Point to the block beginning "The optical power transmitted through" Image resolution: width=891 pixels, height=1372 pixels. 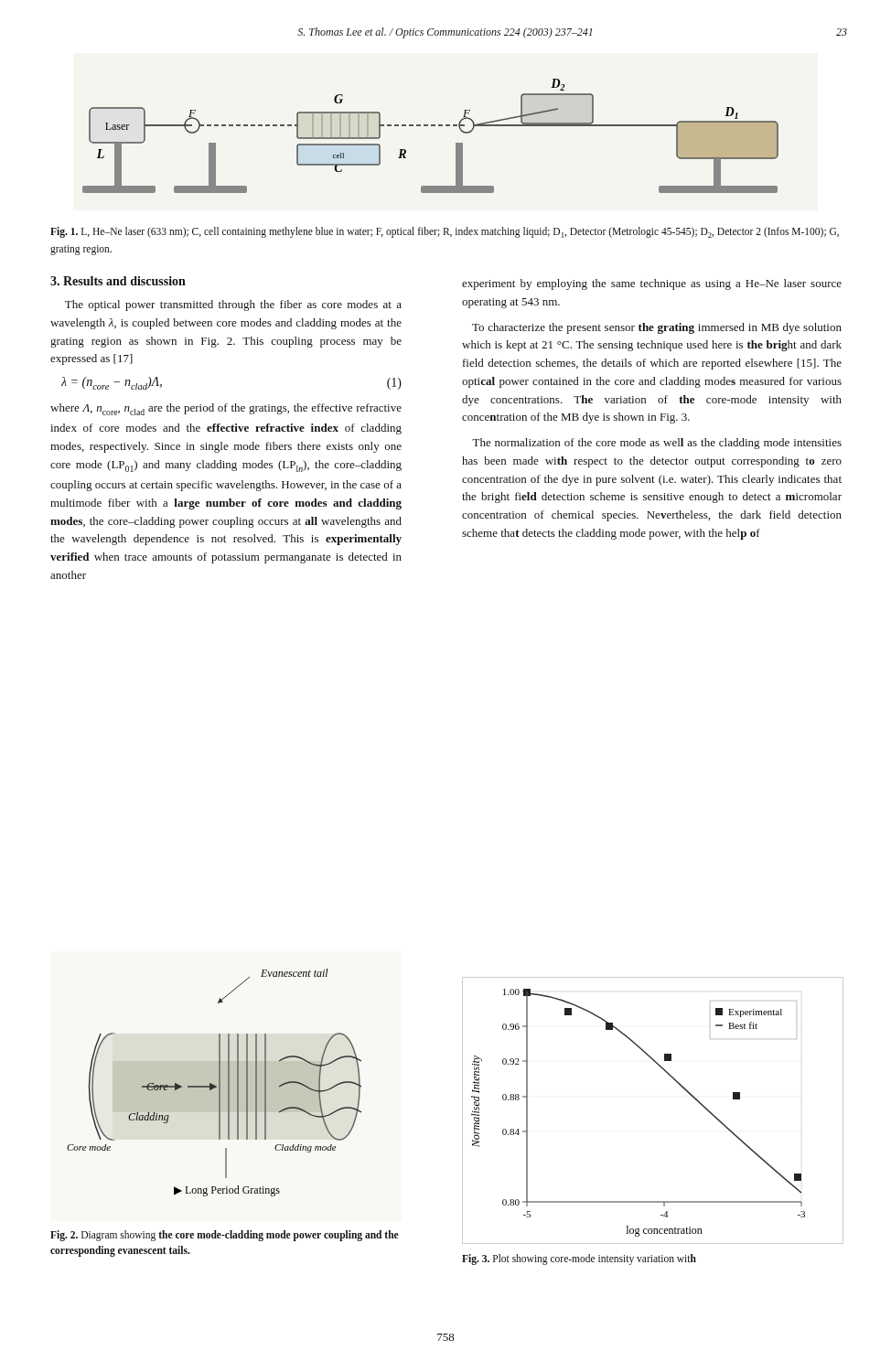click(226, 331)
